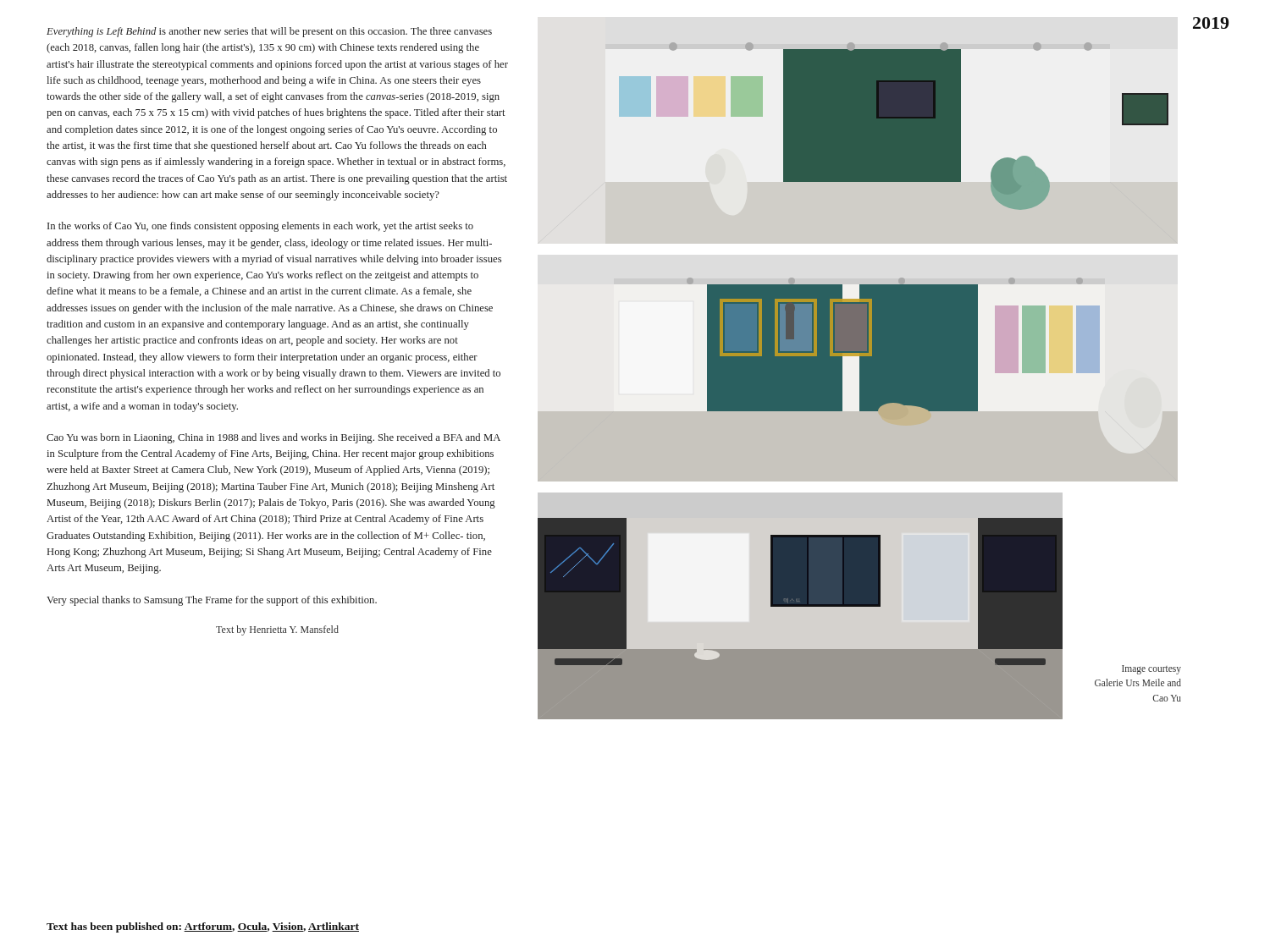Select the element starting "In the works of"
This screenshot has width=1270, height=952.
[x=274, y=316]
